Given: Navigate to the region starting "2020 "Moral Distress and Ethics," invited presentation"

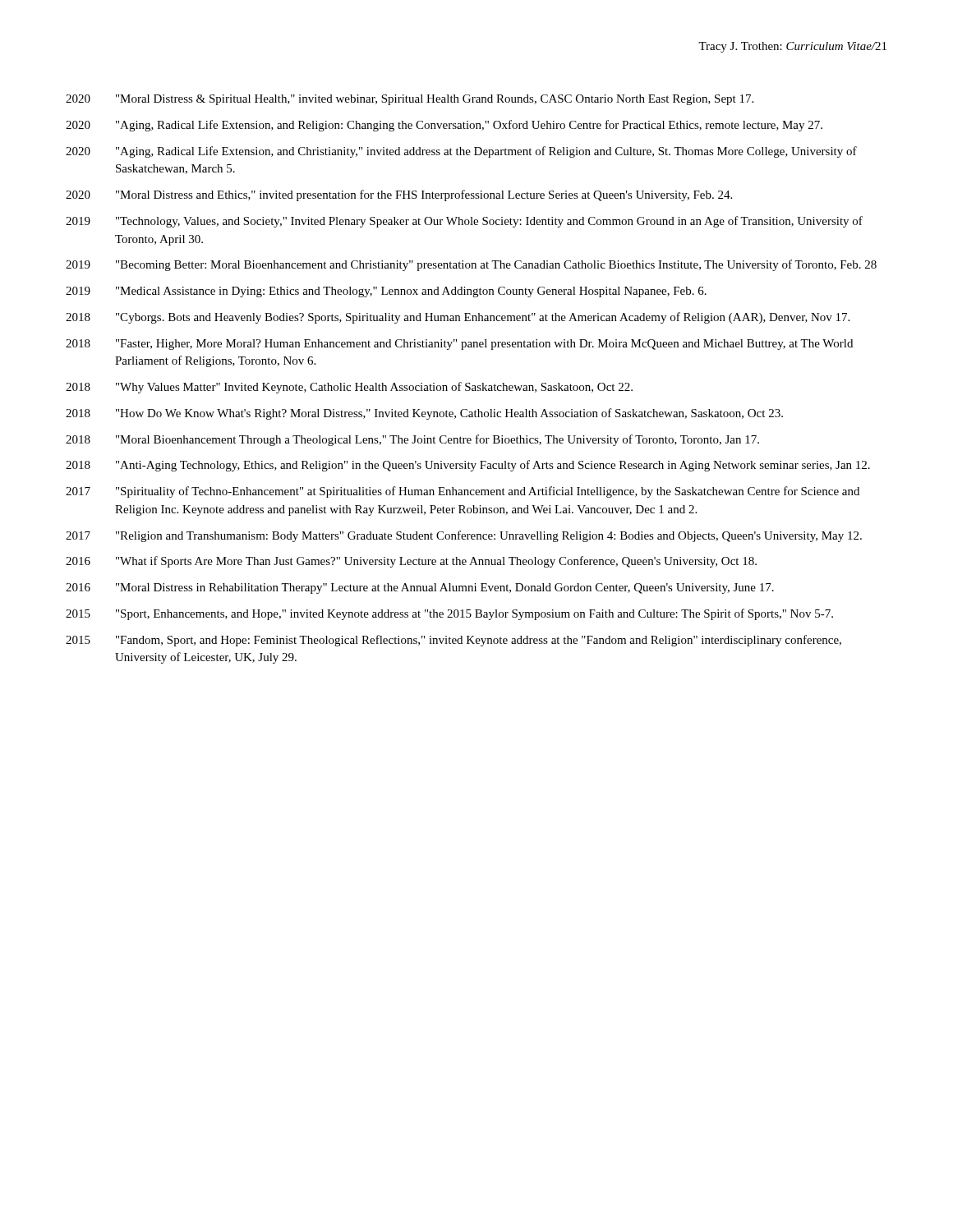Looking at the screenshot, I should (476, 195).
